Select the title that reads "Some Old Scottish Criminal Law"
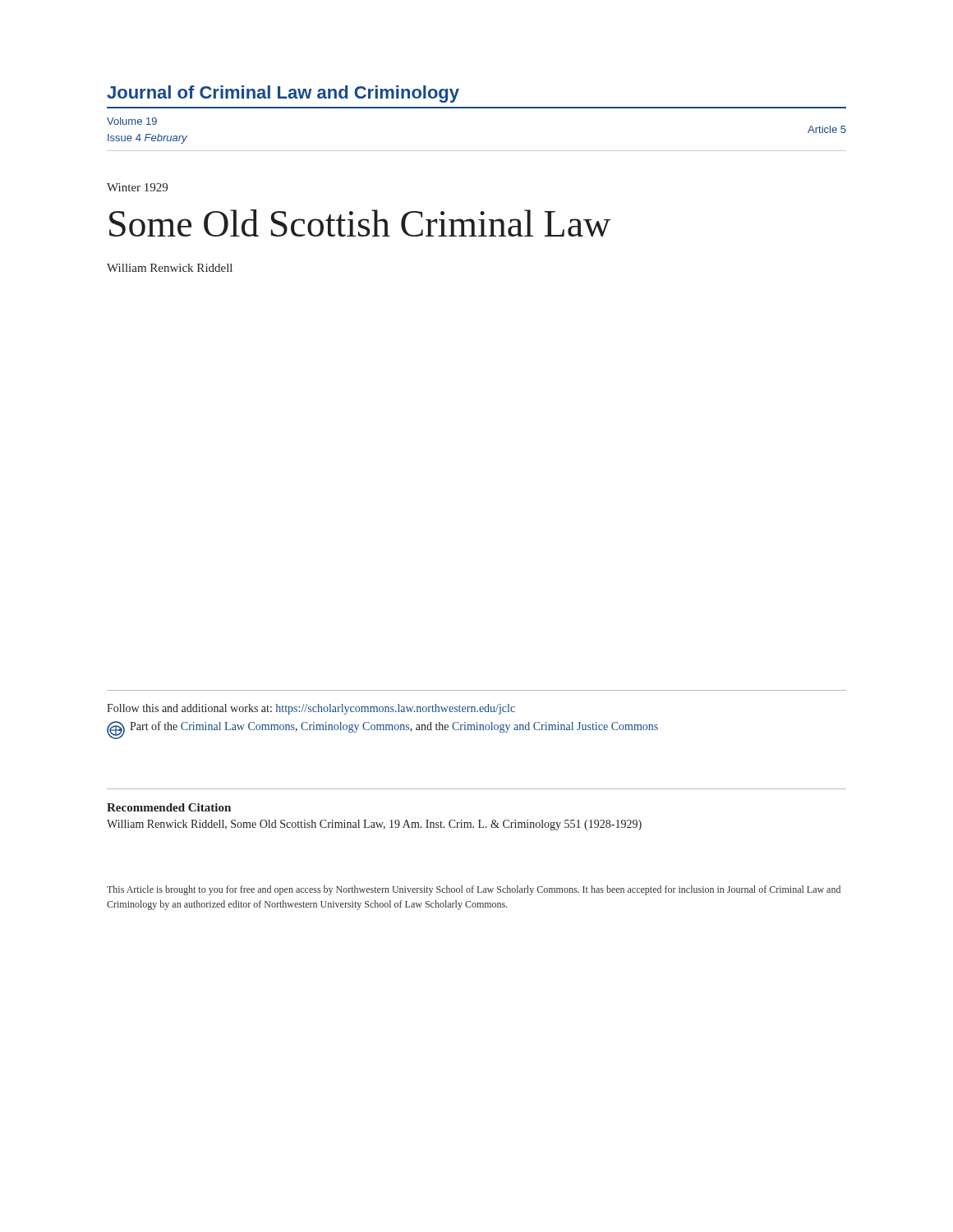Screen dimensions: 1232x953 [x=476, y=225]
